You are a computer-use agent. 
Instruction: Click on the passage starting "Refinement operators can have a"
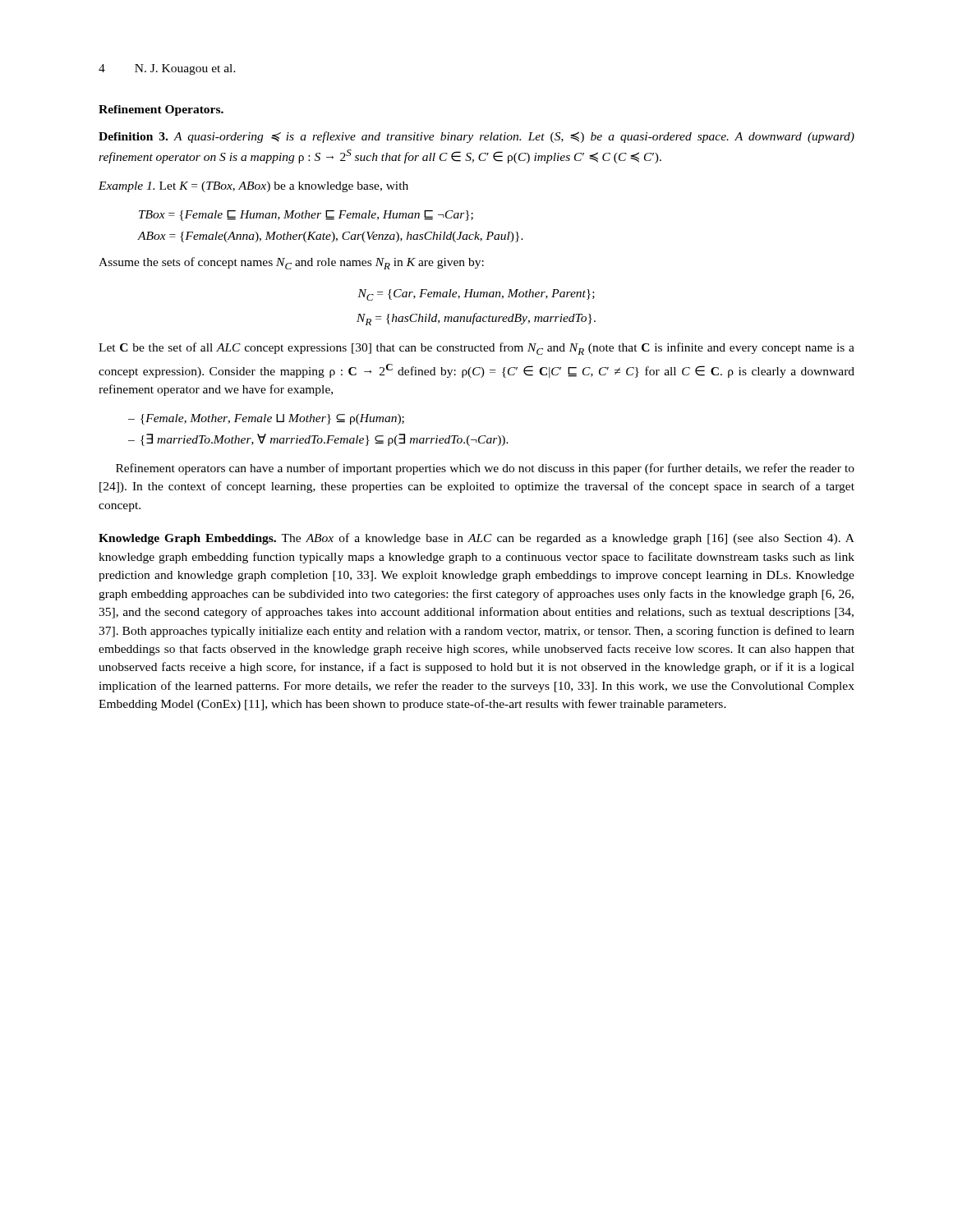pos(476,487)
